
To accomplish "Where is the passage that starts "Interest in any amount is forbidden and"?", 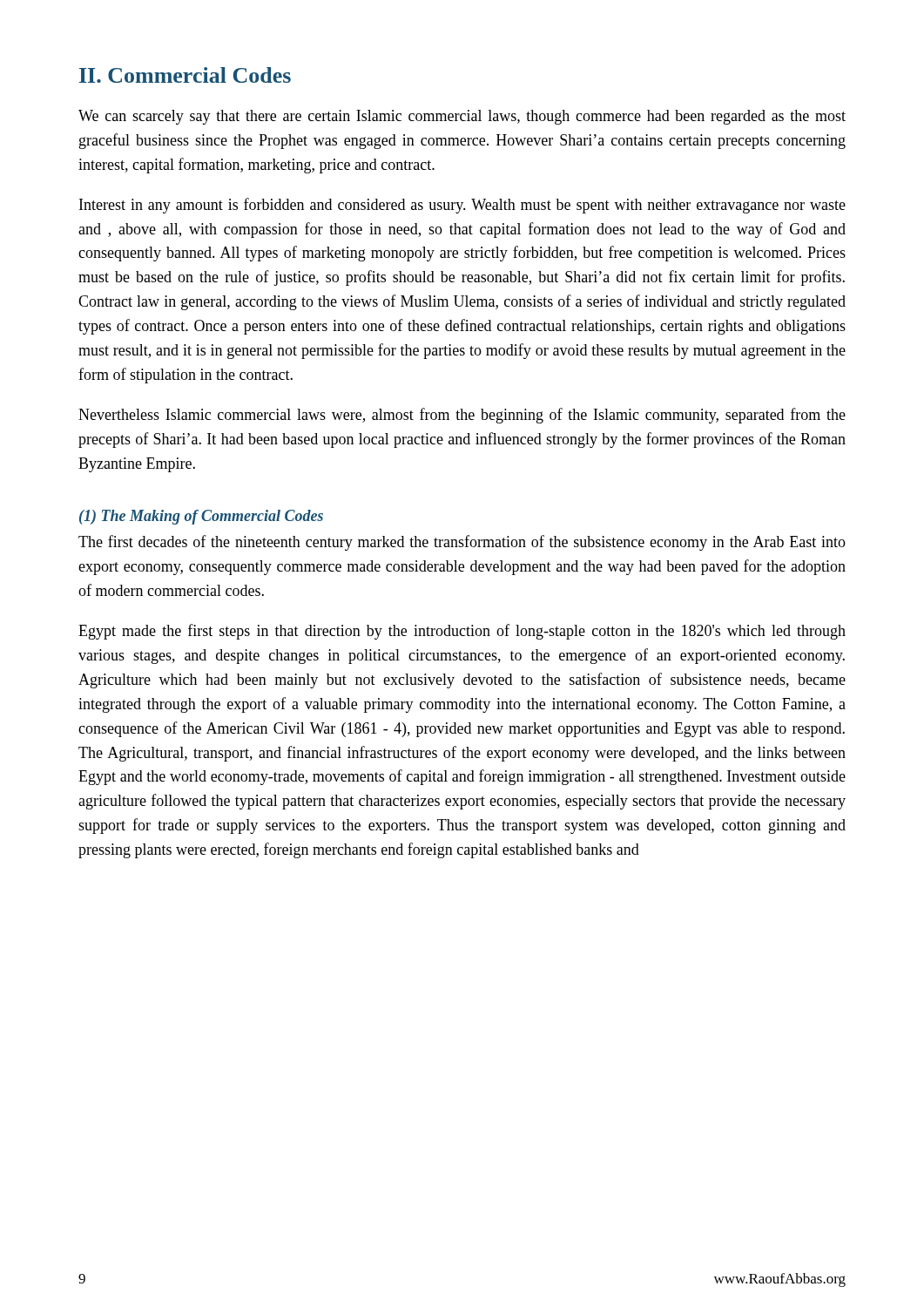I will 462,290.
